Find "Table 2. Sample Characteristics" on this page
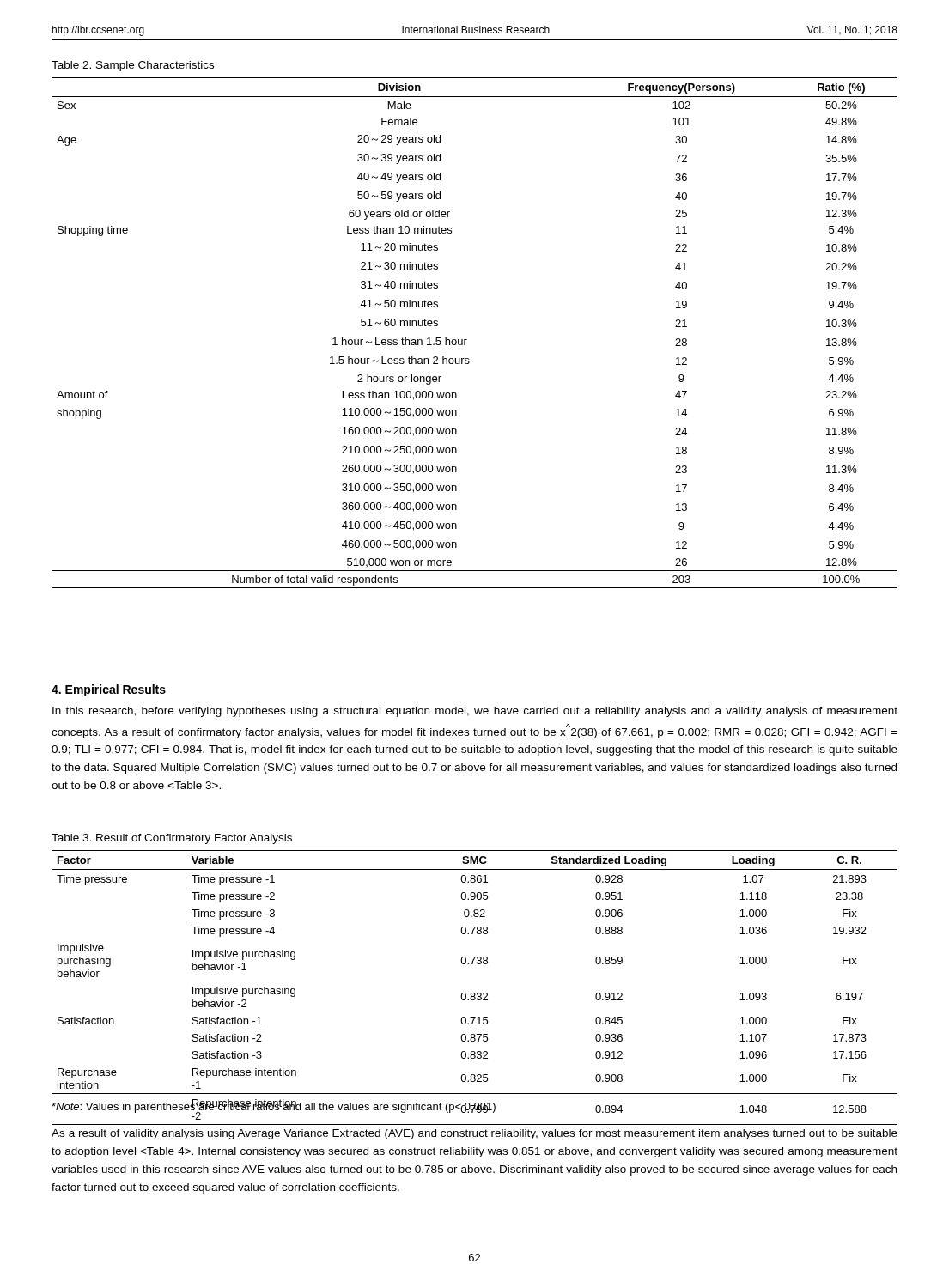Screen dimensions: 1288x949 133,65
